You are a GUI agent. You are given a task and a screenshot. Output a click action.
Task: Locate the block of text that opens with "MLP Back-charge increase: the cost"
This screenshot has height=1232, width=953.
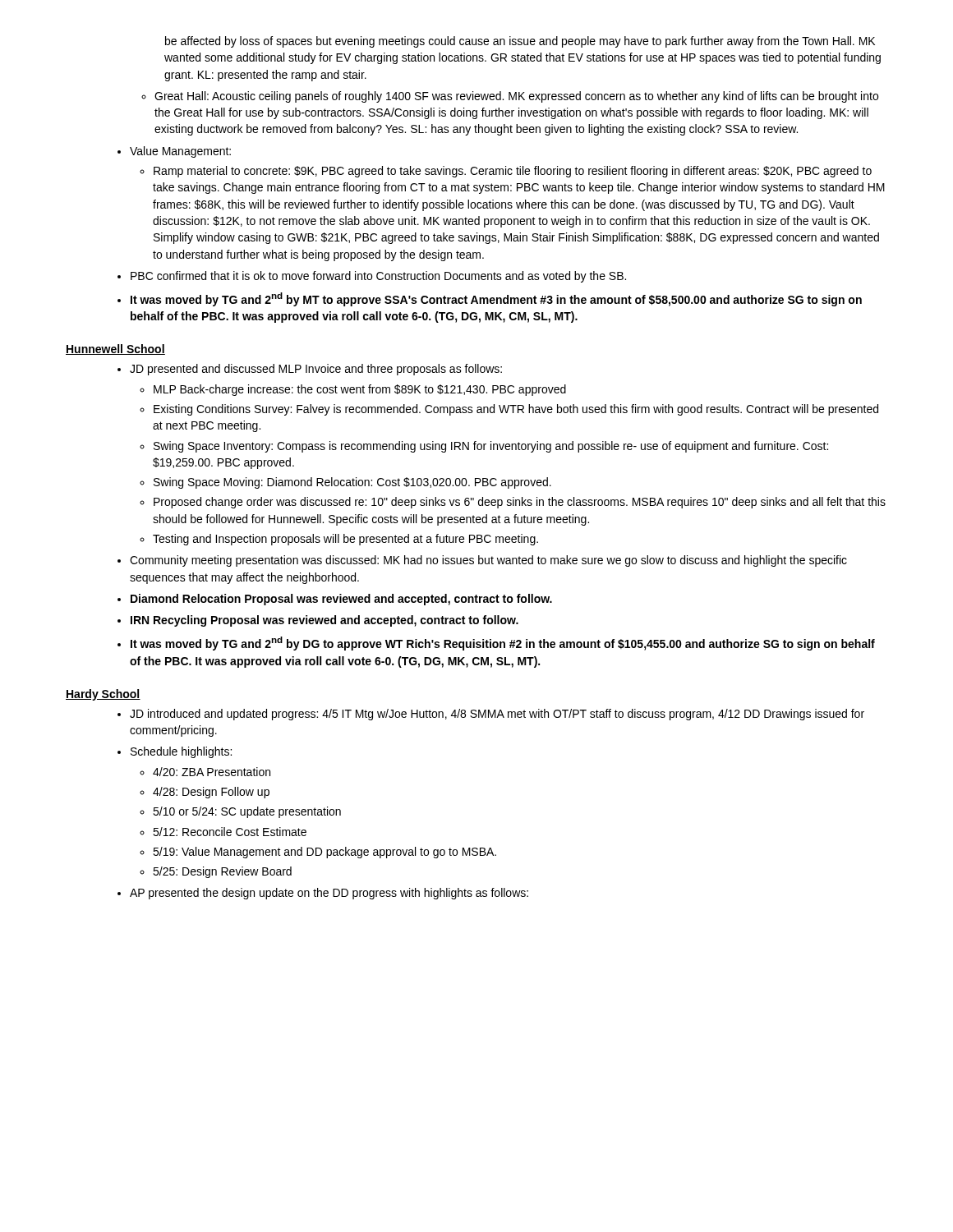click(360, 389)
